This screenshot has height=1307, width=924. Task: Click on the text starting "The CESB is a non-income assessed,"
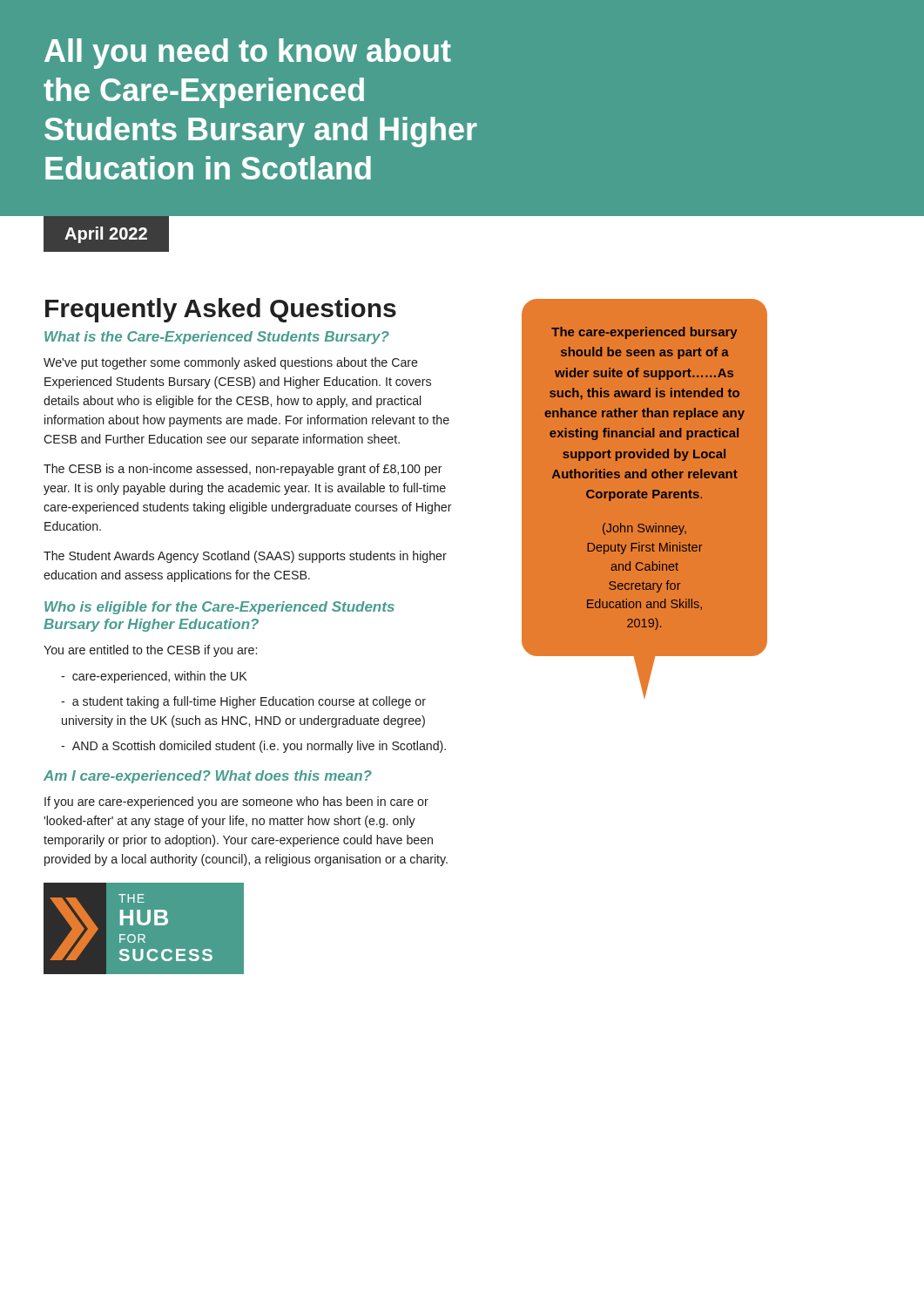pyautogui.click(x=248, y=498)
